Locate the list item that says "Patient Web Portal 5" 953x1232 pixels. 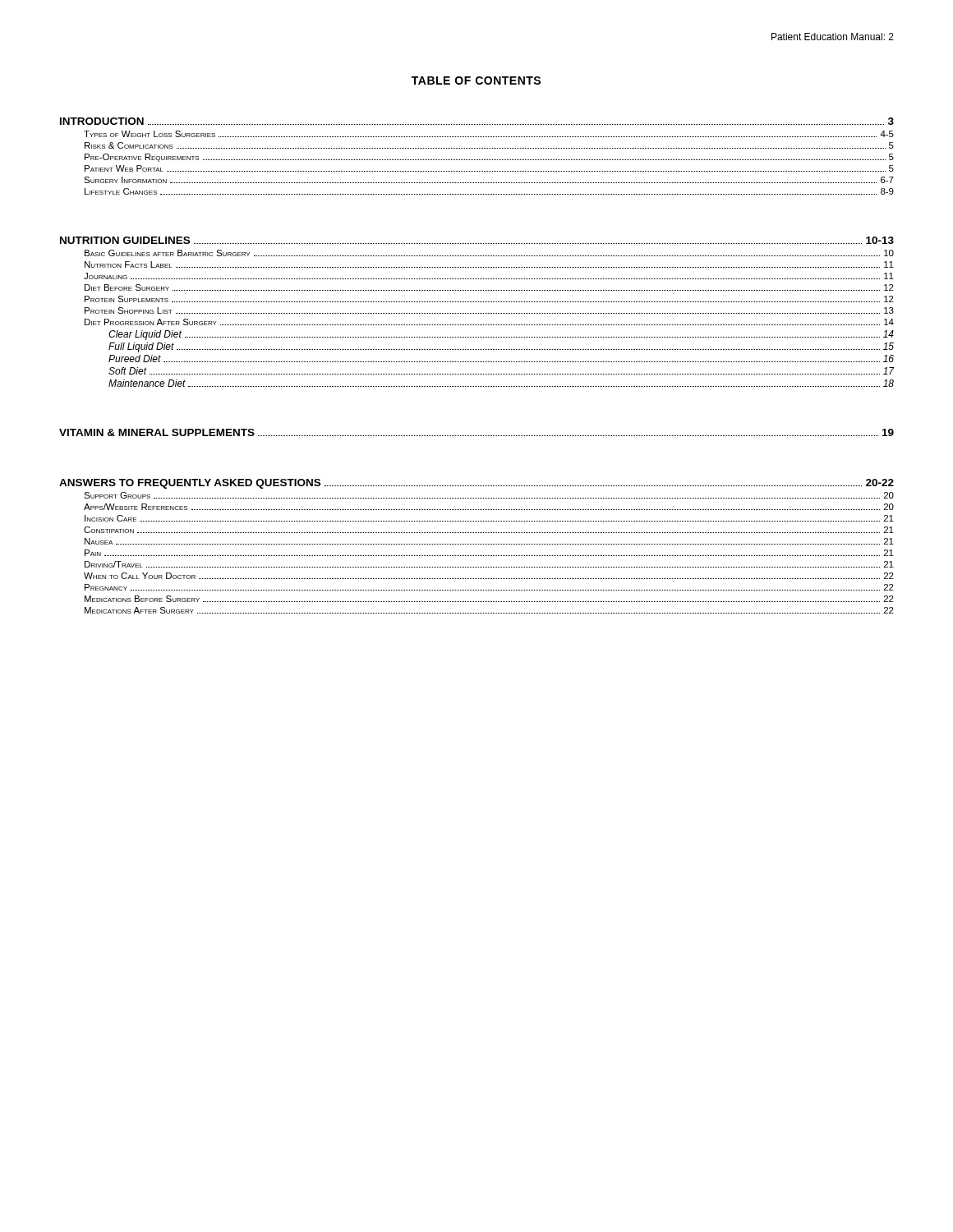coord(489,168)
